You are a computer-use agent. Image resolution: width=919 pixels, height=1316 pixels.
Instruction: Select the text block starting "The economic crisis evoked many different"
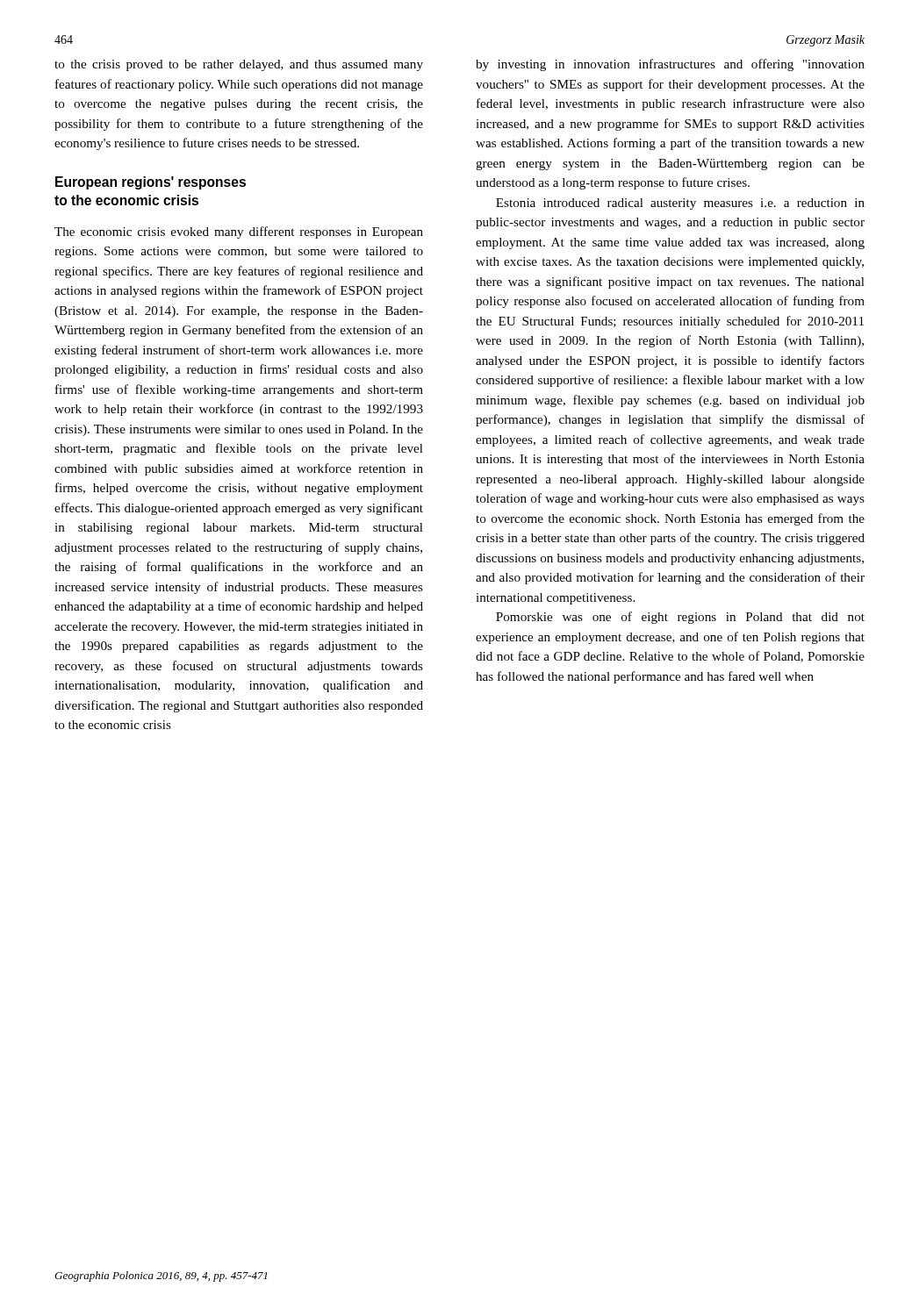point(239,478)
